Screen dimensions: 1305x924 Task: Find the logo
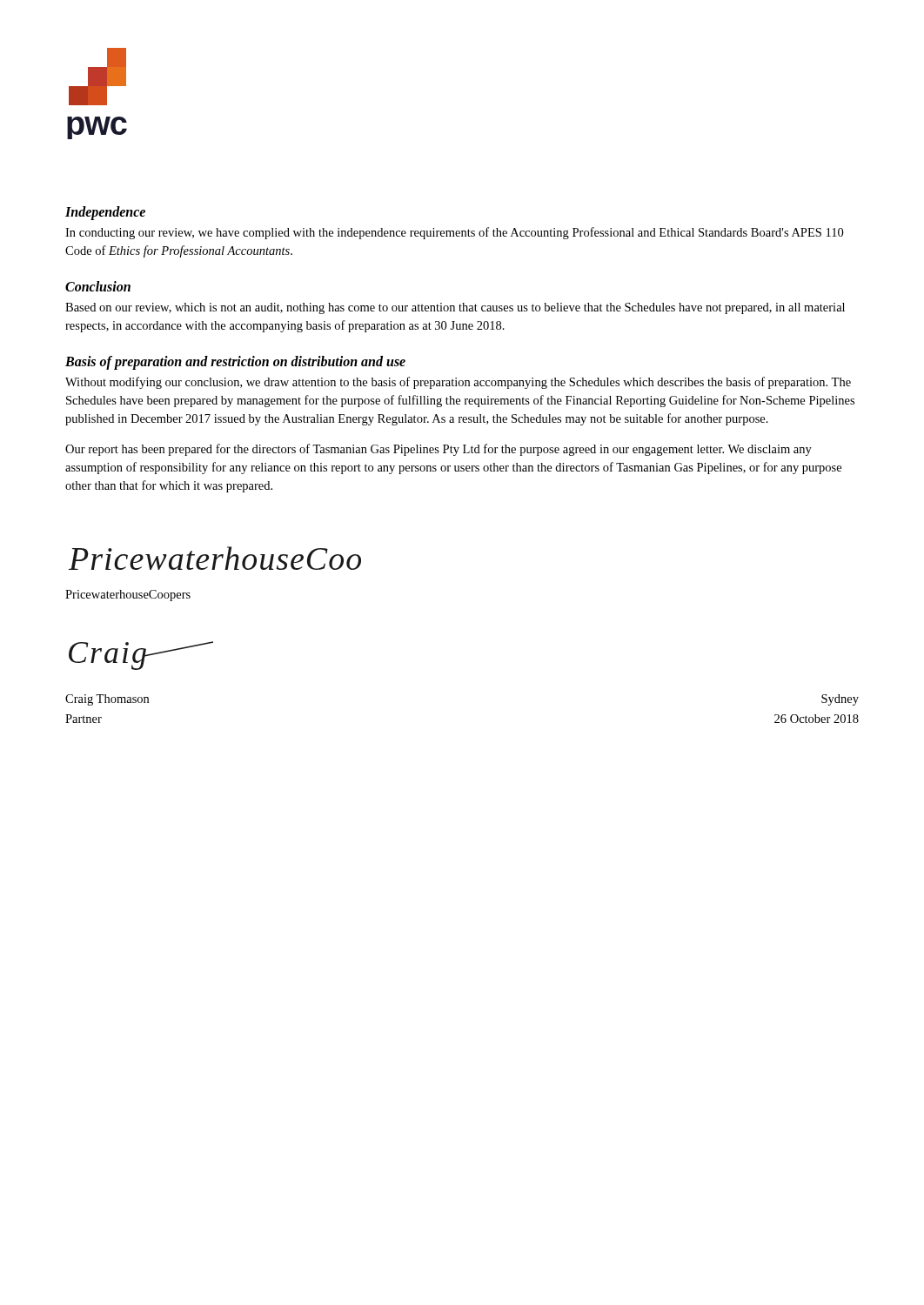pos(117,95)
